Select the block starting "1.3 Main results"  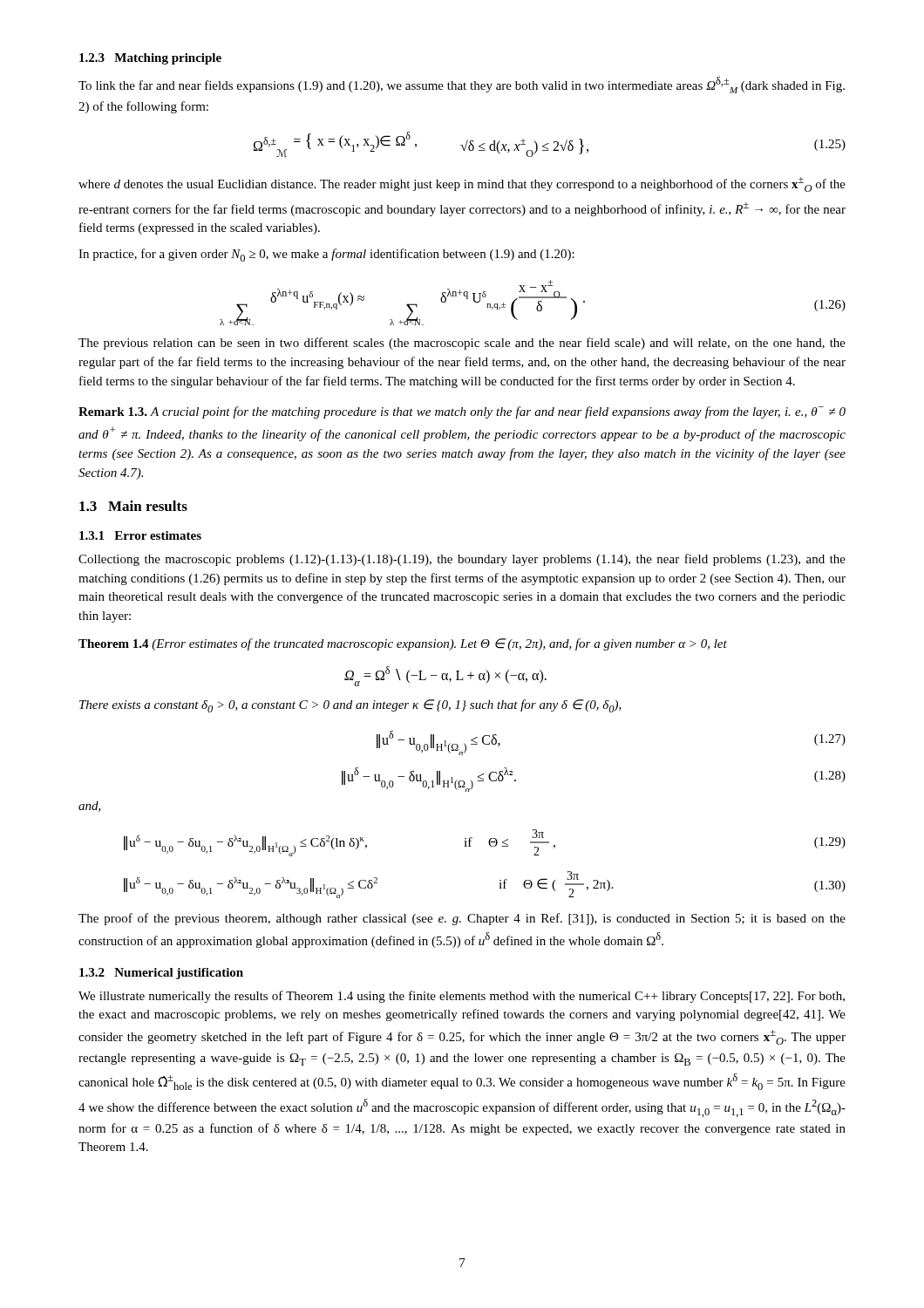[x=133, y=507]
